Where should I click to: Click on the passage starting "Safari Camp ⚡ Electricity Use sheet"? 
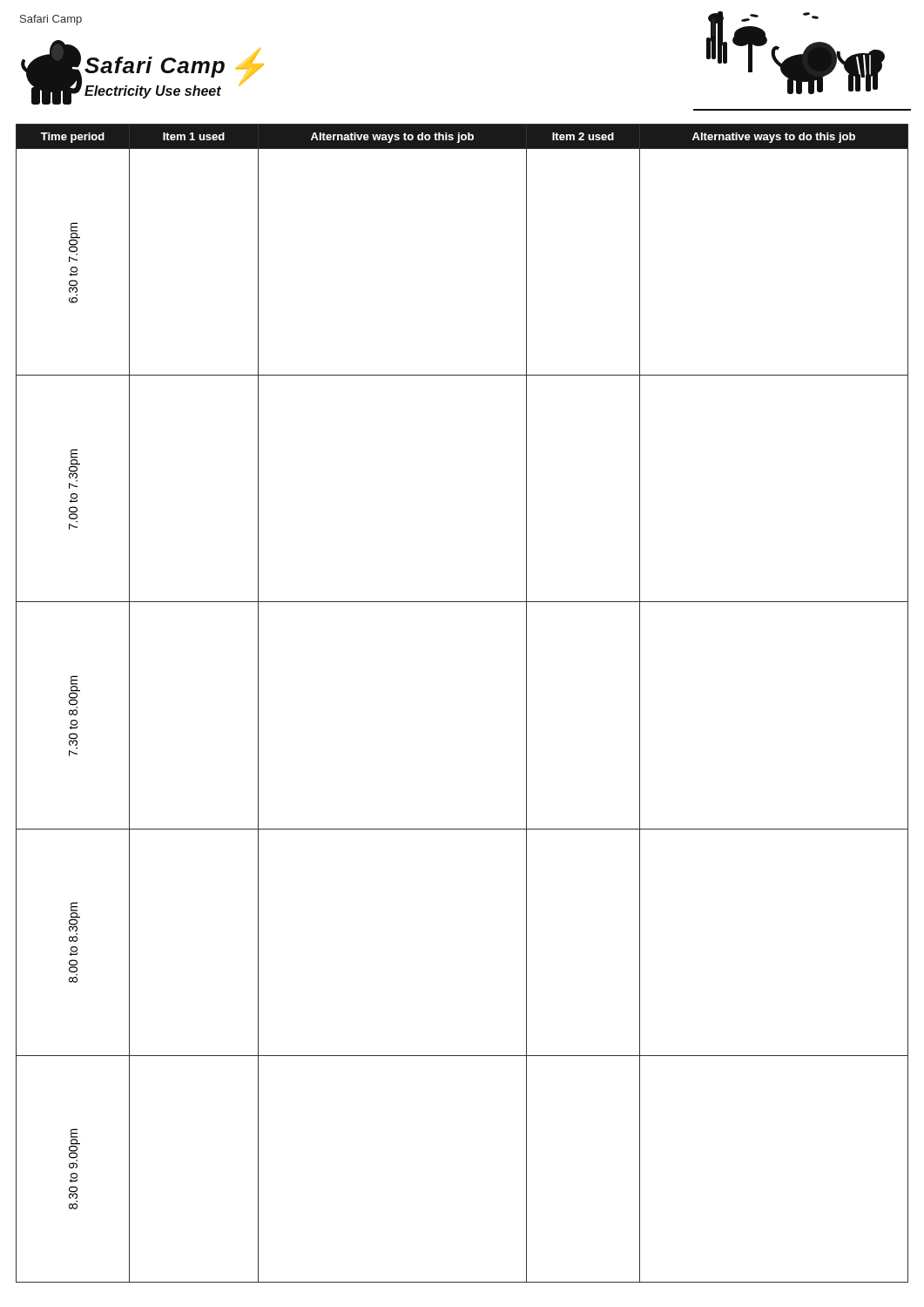[x=154, y=69]
